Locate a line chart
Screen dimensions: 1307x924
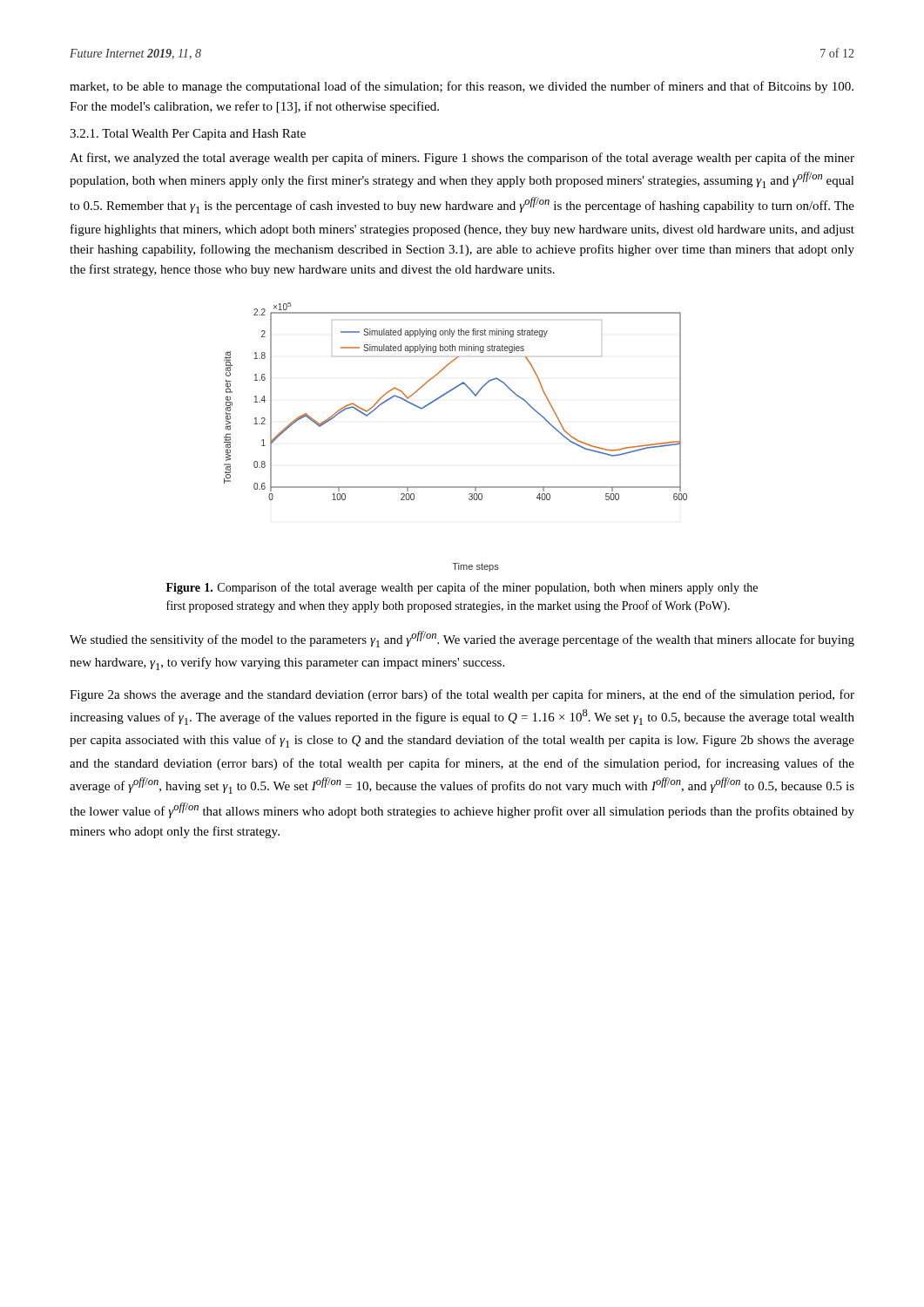[462, 435]
